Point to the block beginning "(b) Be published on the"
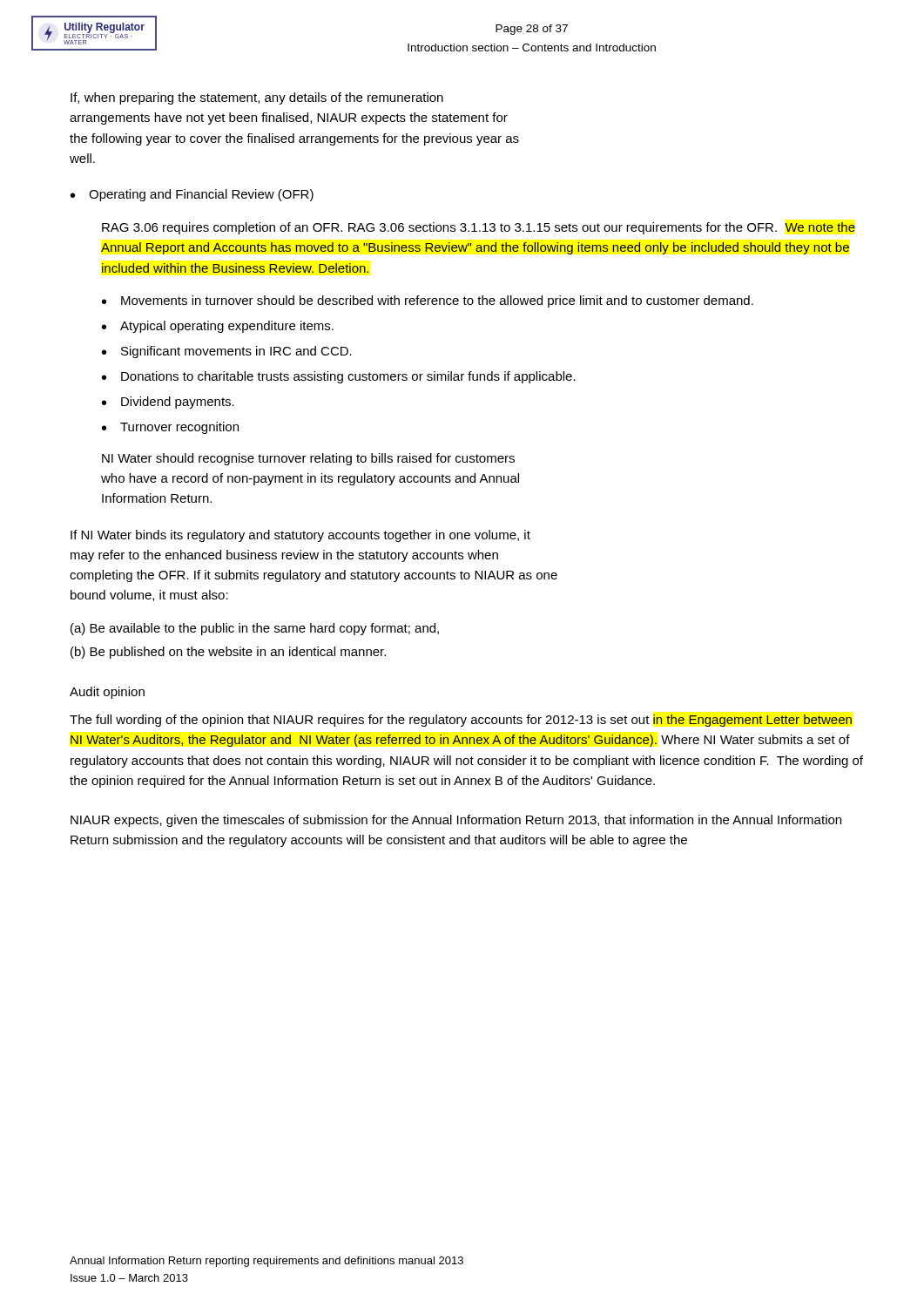Image resolution: width=924 pixels, height=1307 pixels. point(228,651)
